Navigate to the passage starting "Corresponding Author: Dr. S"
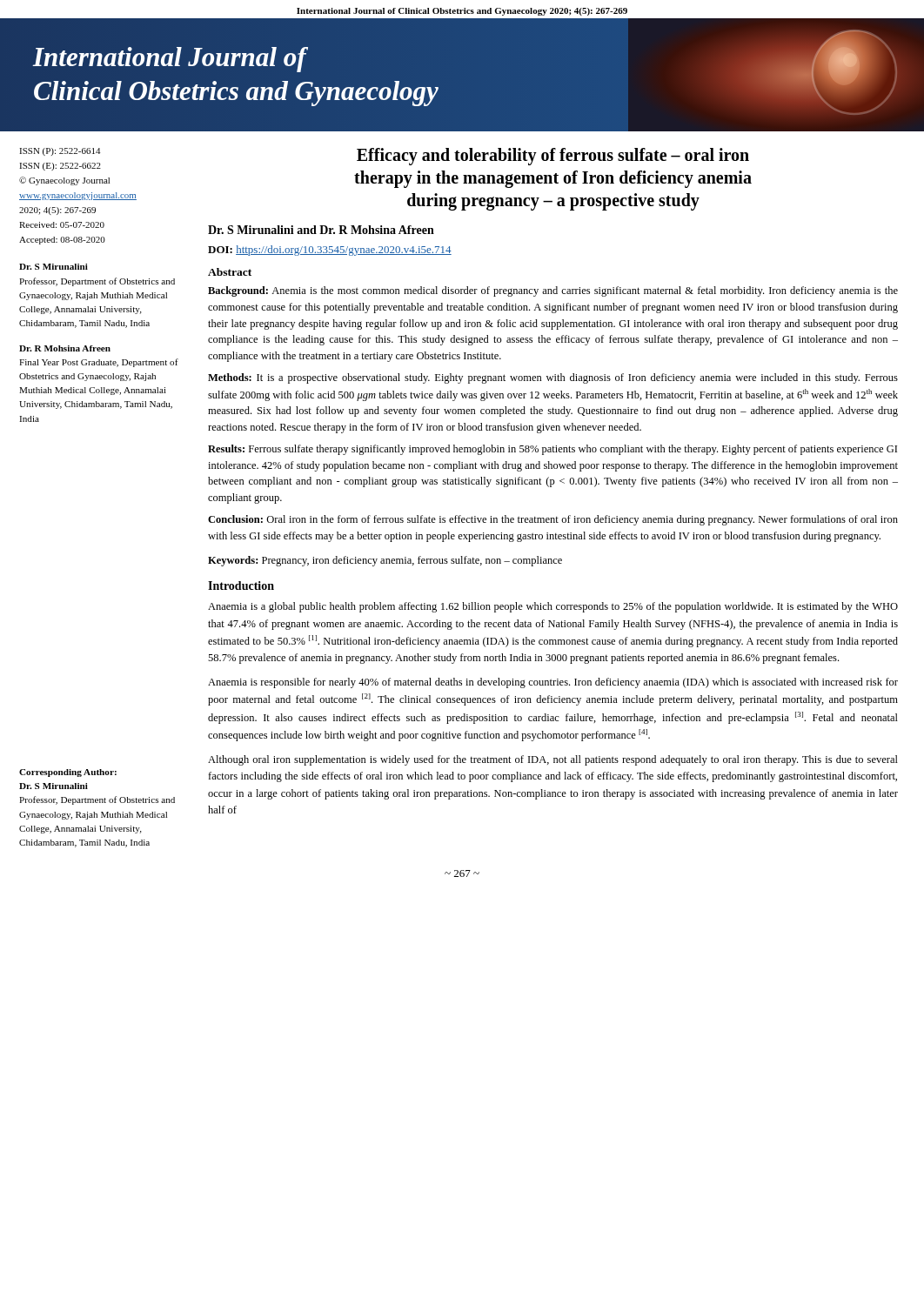Viewport: 924px width, 1305px height. click(x=97, y=807)
